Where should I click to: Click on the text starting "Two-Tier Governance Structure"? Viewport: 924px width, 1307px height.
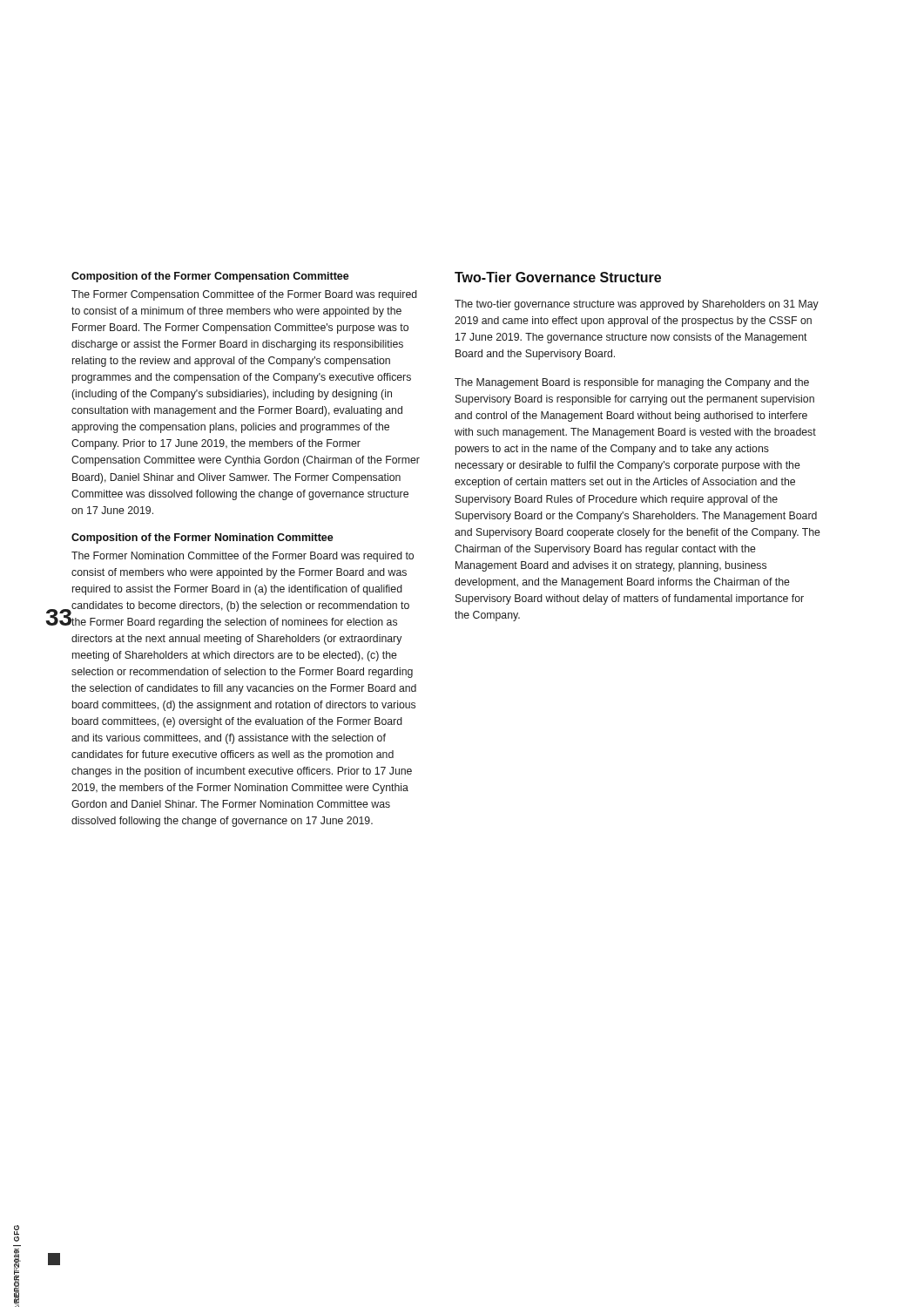click(x=558, y=278)
